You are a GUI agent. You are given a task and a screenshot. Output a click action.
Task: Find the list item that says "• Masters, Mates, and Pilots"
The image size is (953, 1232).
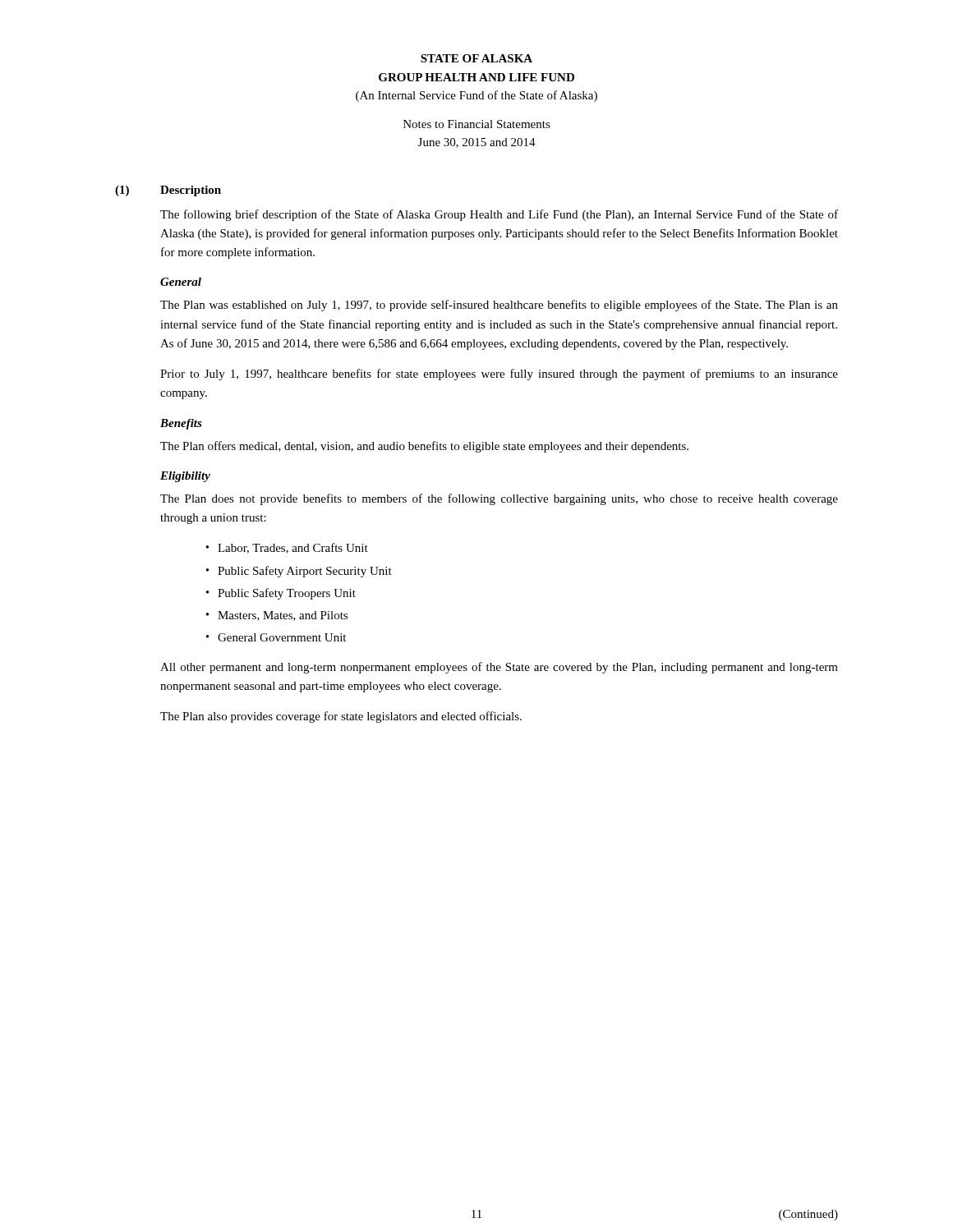277,616
